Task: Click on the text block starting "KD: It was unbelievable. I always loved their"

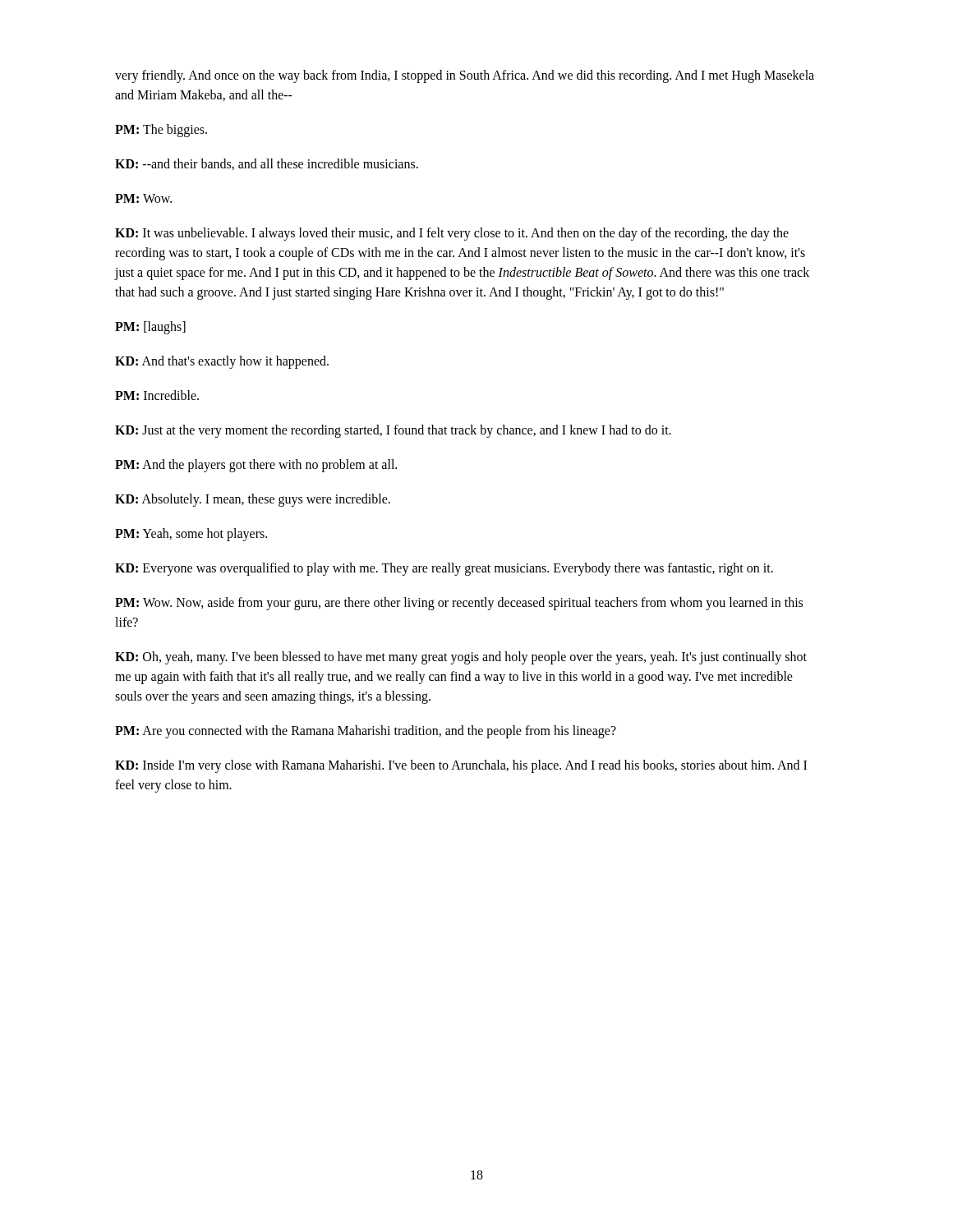Action: coord(462,262)
